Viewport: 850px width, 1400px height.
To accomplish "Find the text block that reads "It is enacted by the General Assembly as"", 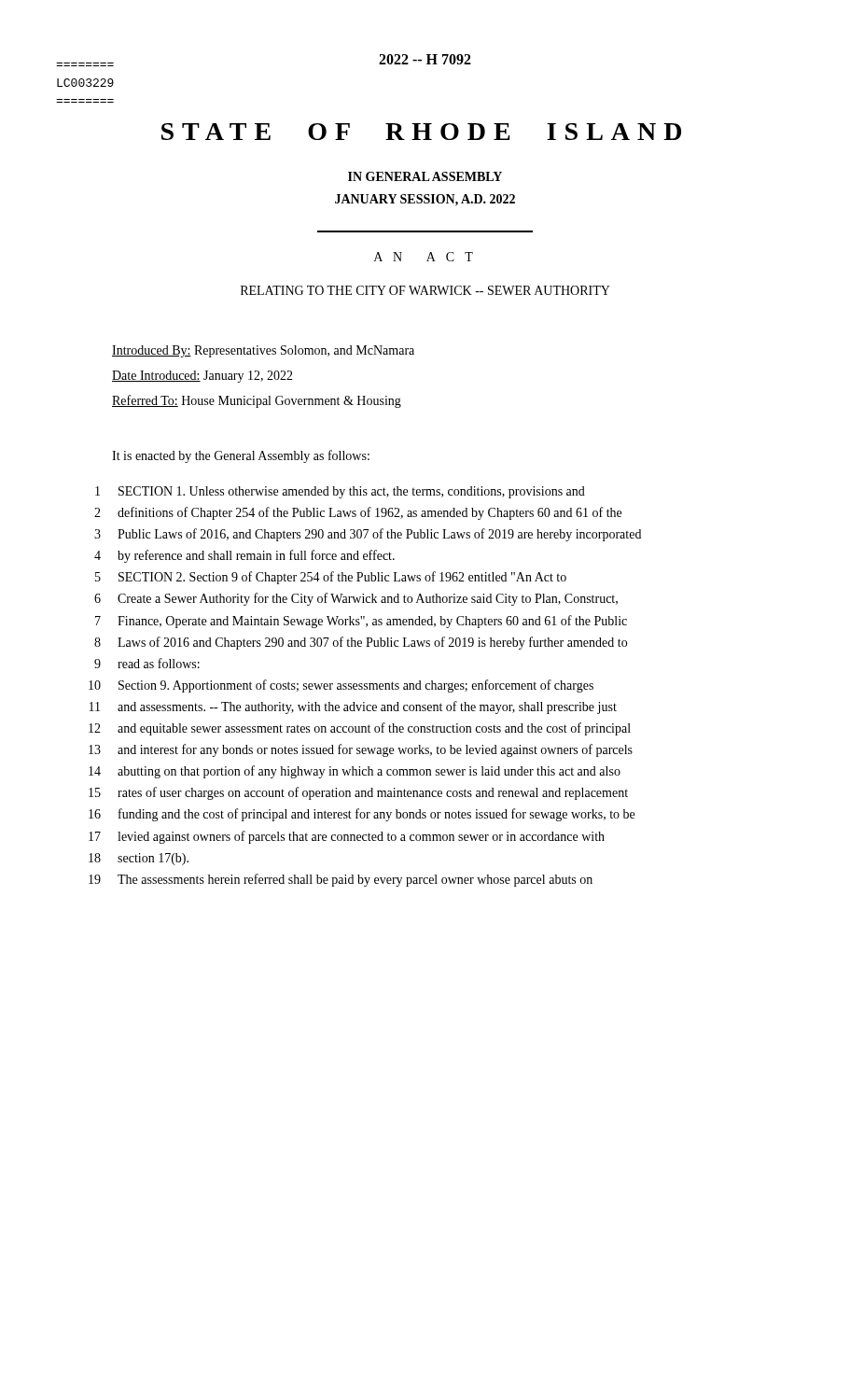I will 241,456.
